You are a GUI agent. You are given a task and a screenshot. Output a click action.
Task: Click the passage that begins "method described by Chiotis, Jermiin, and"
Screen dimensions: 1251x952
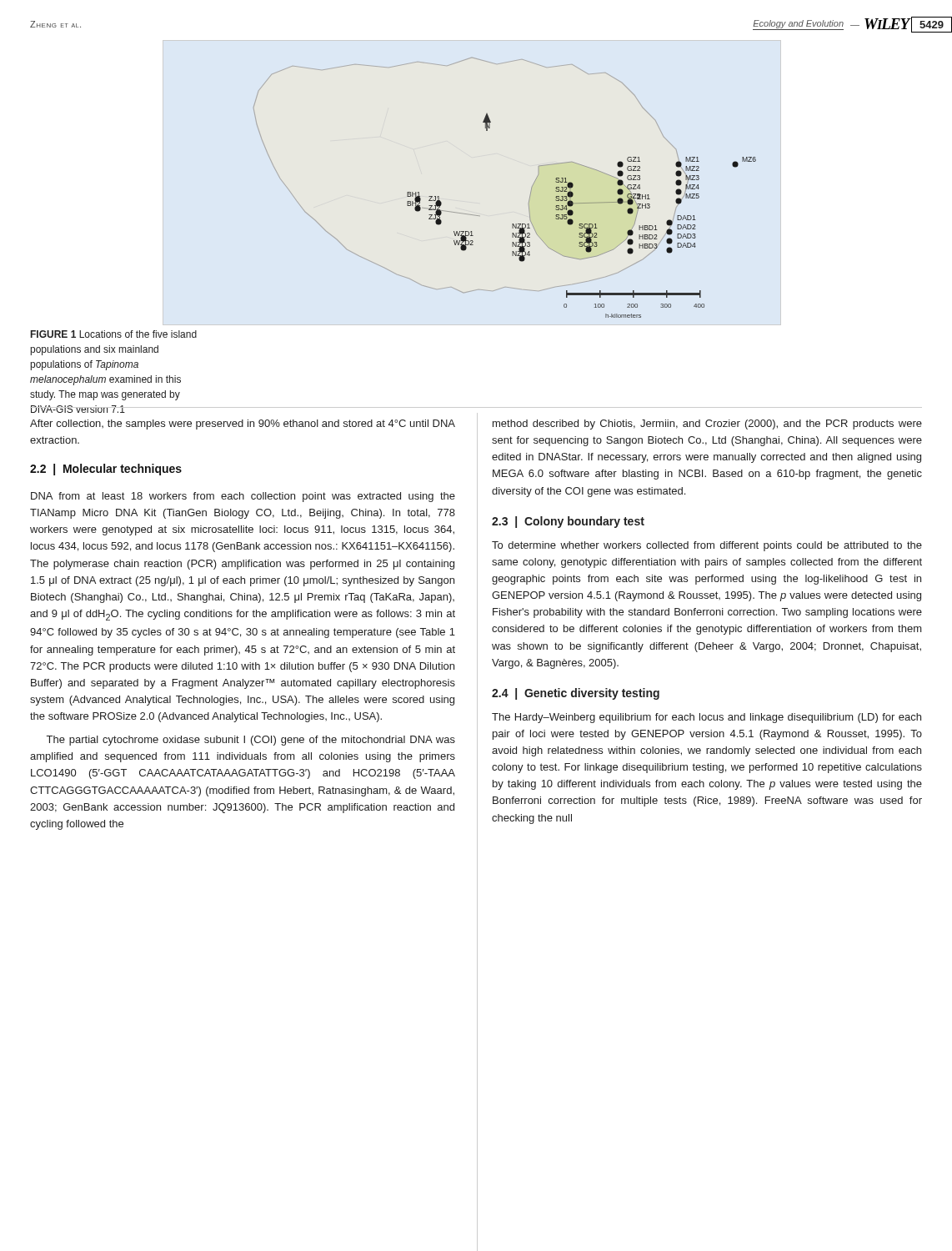[x=707, y=457]
